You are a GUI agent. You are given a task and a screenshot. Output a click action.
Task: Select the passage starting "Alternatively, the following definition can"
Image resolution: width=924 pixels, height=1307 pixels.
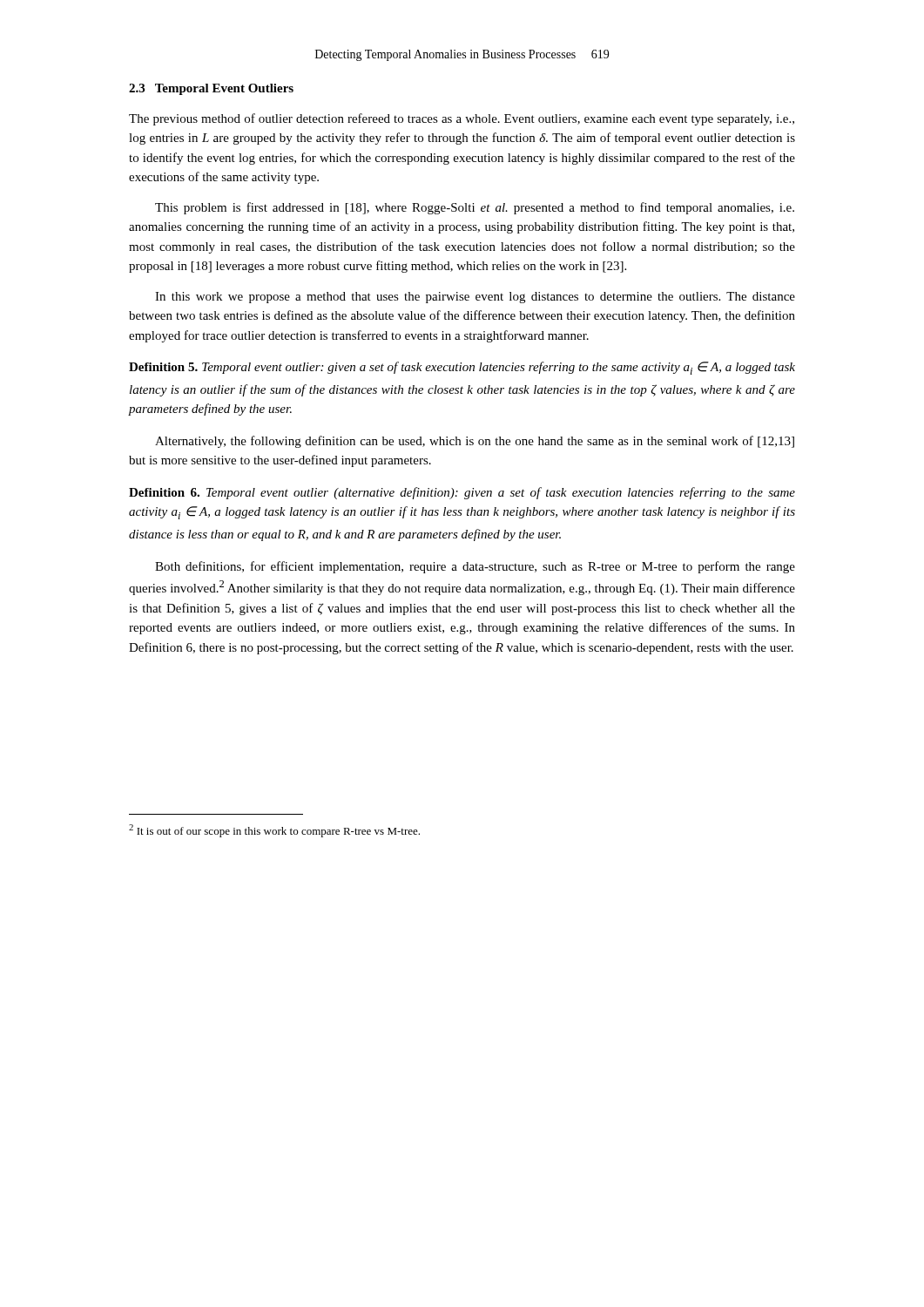pos(462,450)
